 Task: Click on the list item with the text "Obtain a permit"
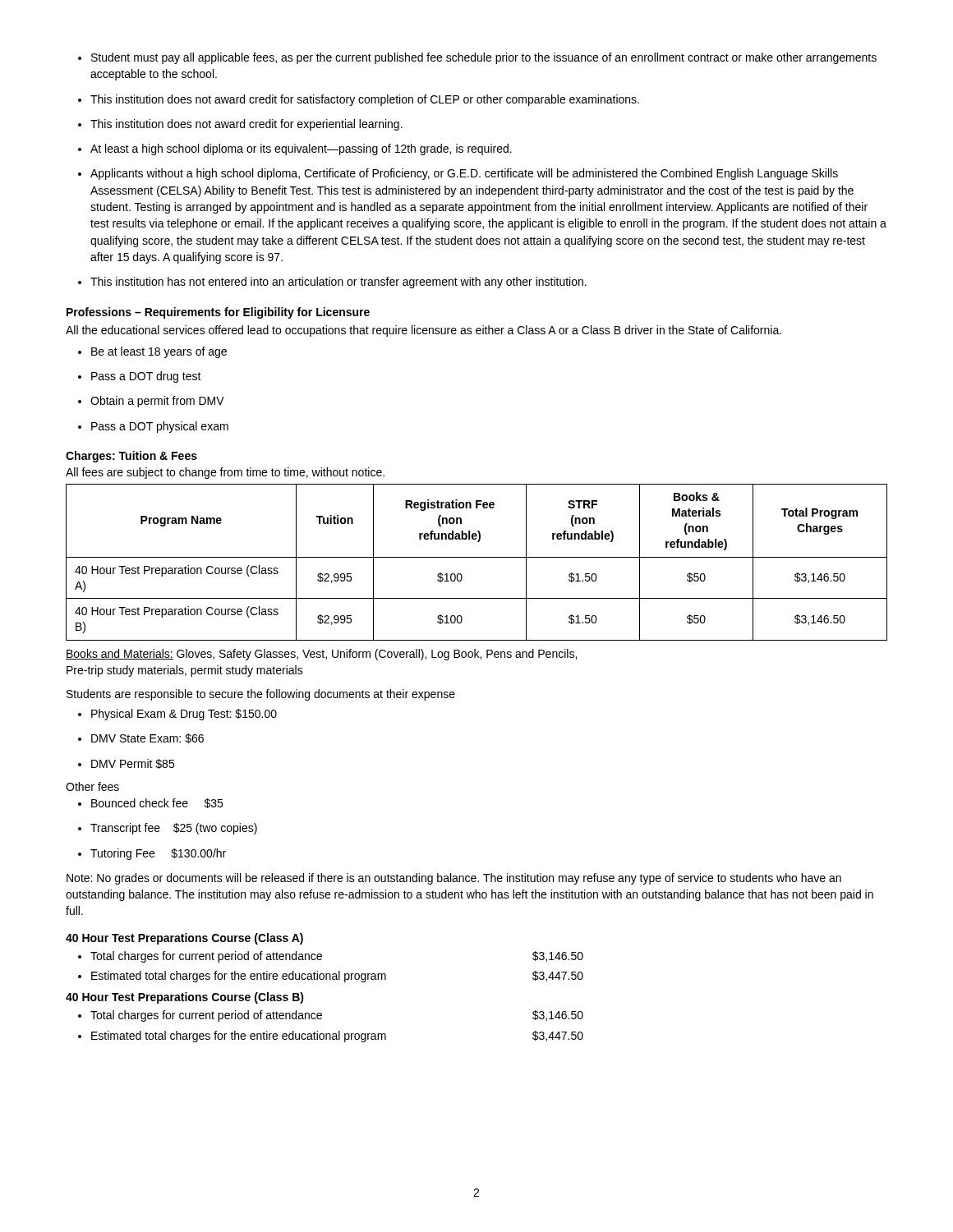151,402
